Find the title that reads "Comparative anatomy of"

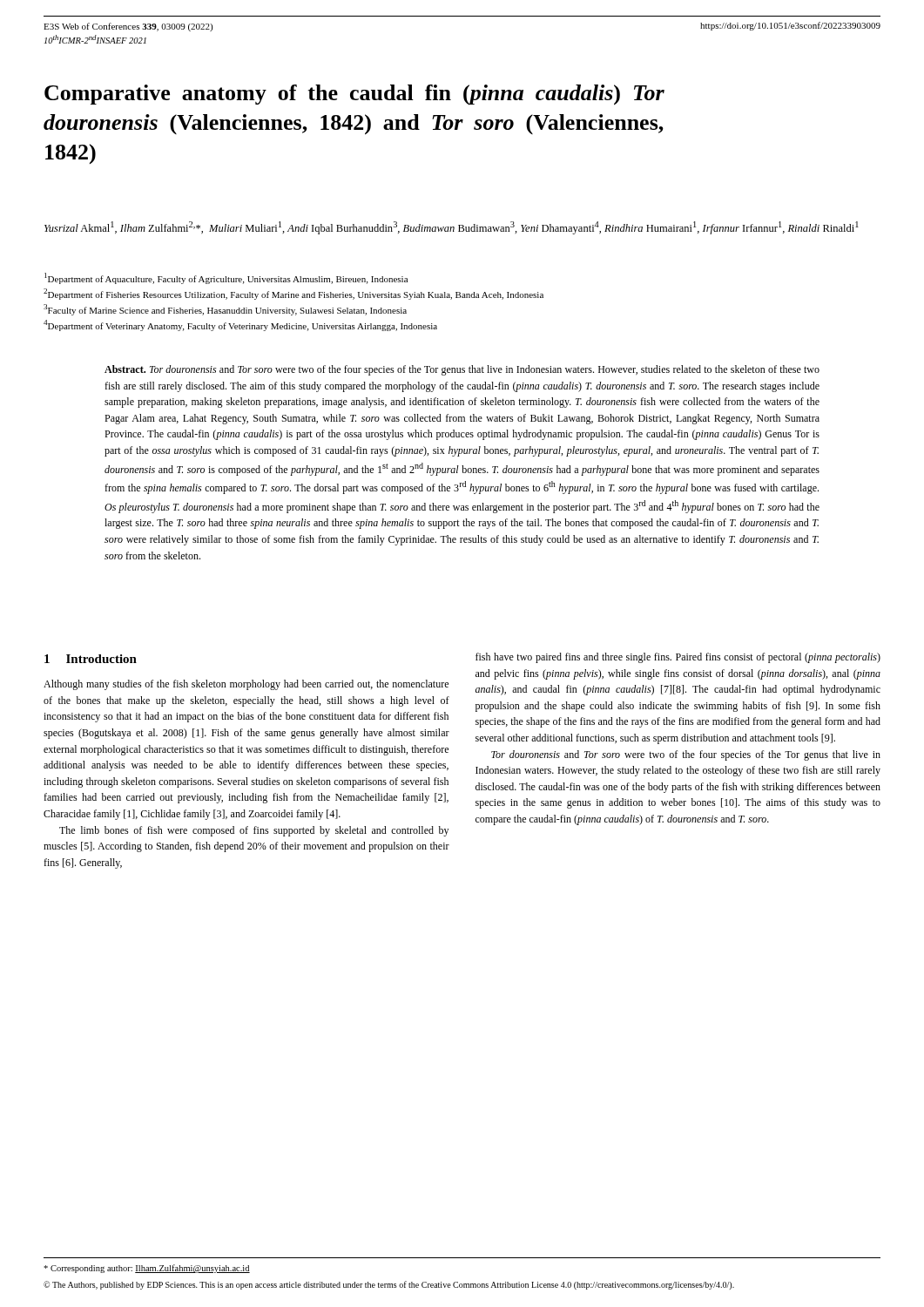462,123
